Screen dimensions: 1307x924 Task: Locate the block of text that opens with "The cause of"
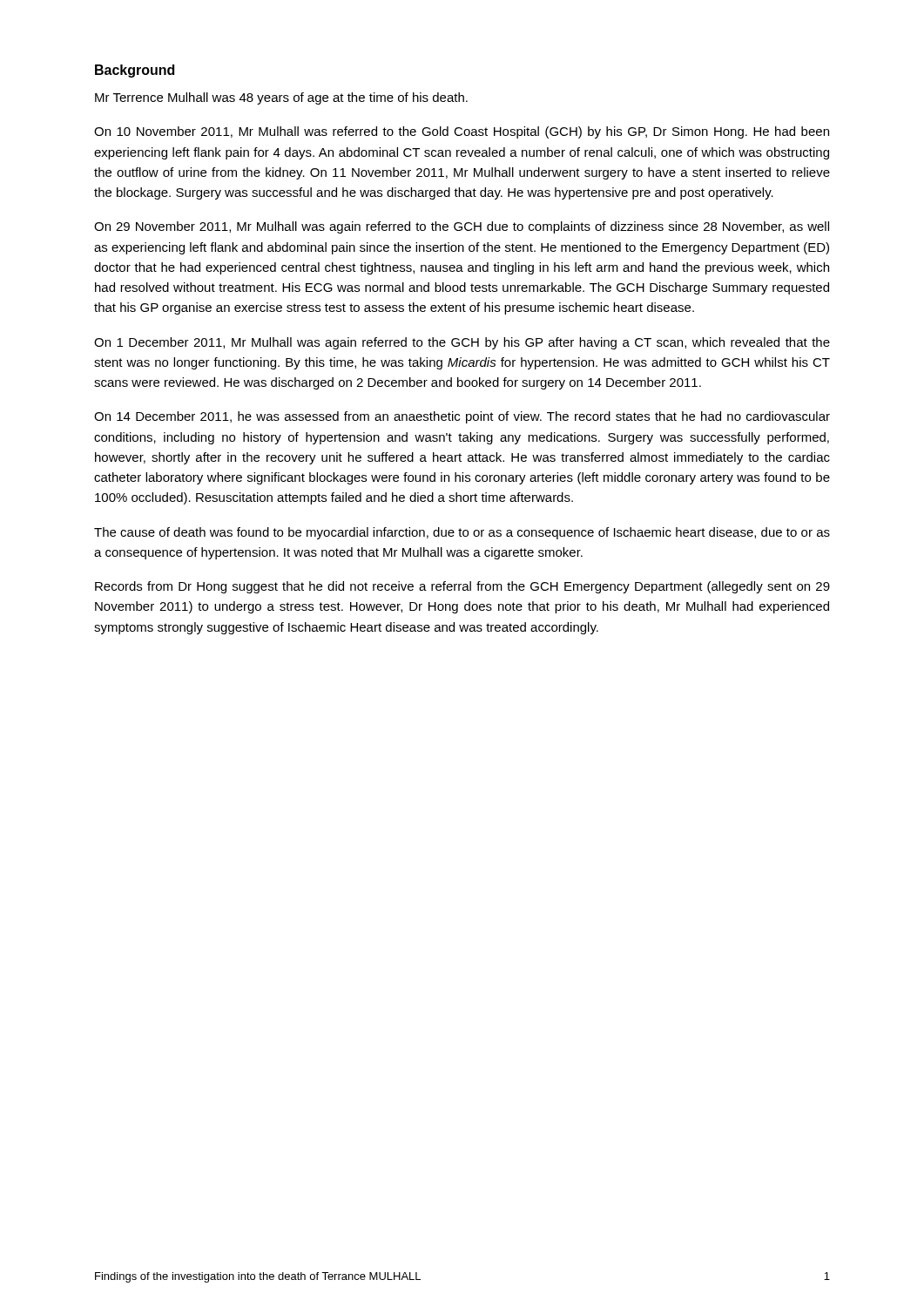[x=462, y=542]
